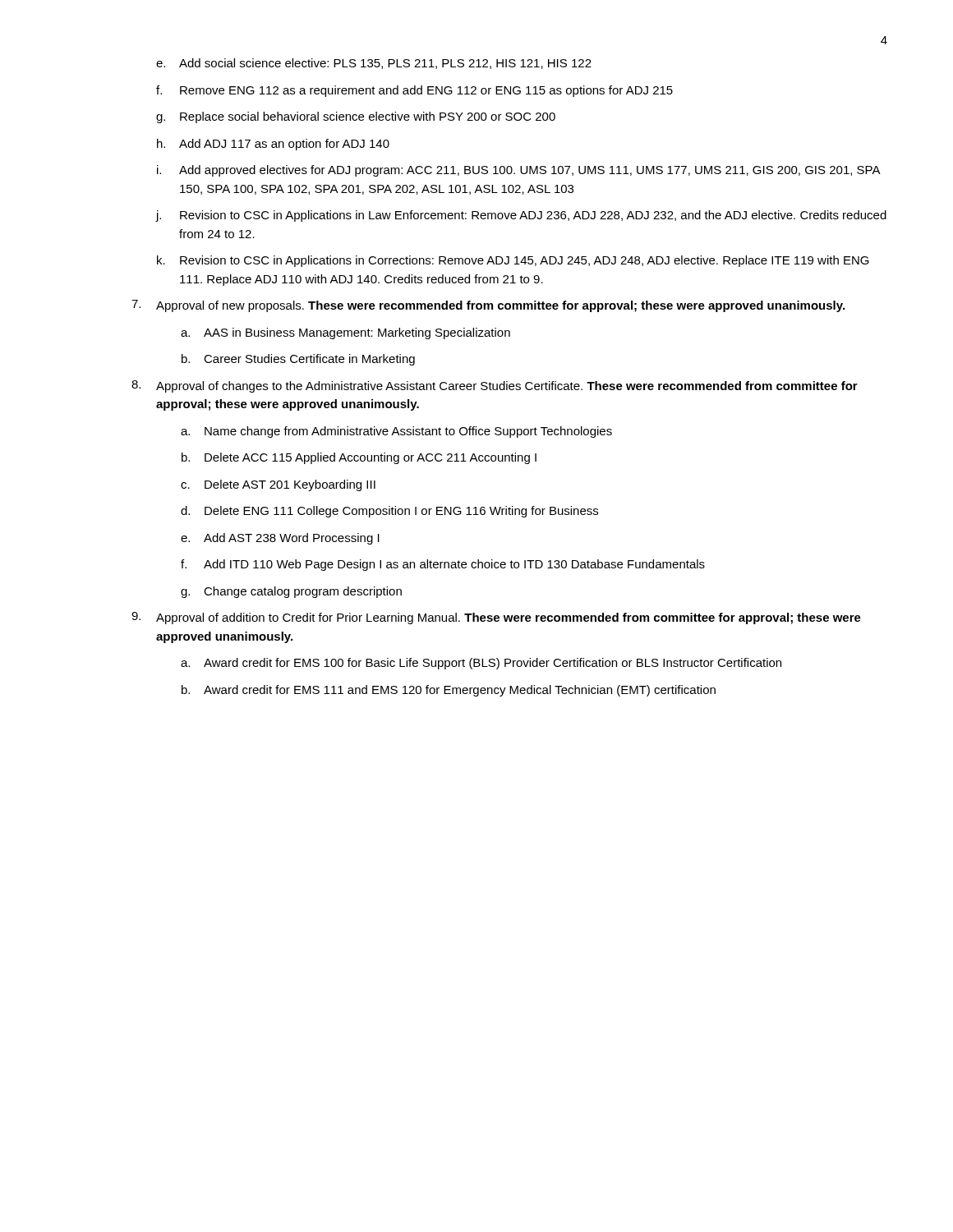Image resolution: width=953 pixels, height=1232 pixels.
Task: Select the list item that reads "a. AAS in Business"
Action: tap(345, 333)
